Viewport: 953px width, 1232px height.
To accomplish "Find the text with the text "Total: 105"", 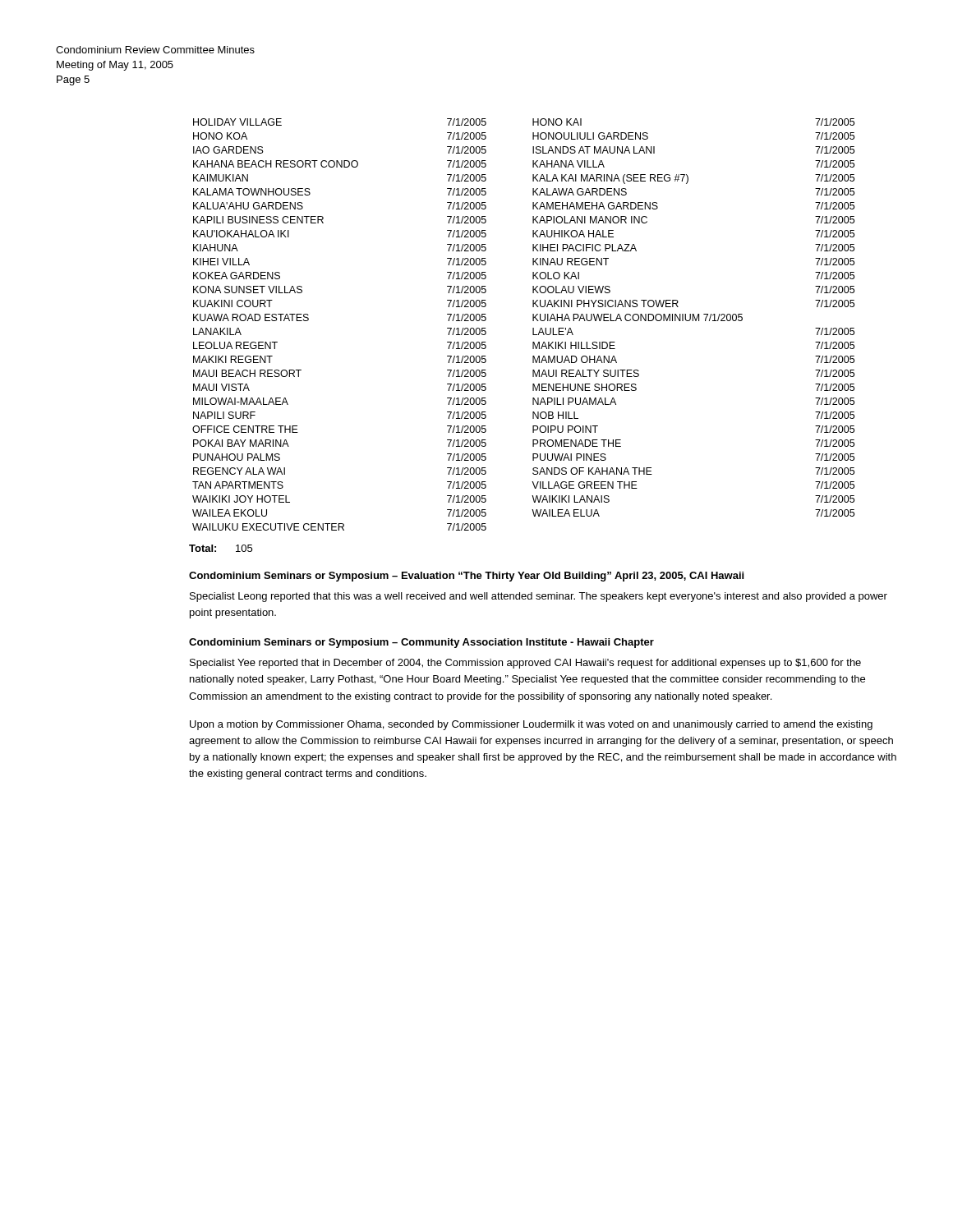I will pyautogui.click(x=221, y=548).
